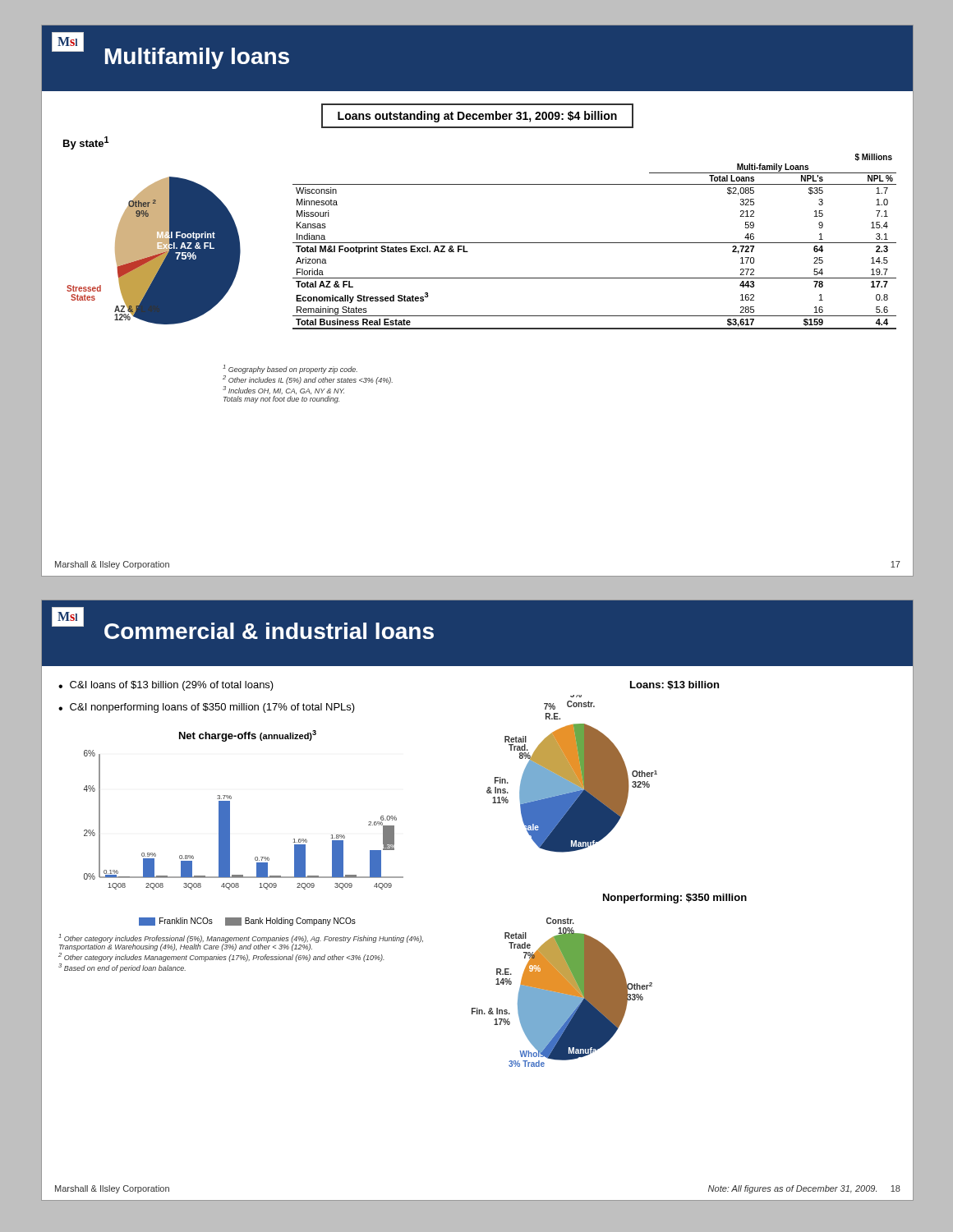Locate the footnote containing "1 Other category"
953x1232 pixels.
click(241, 952)
